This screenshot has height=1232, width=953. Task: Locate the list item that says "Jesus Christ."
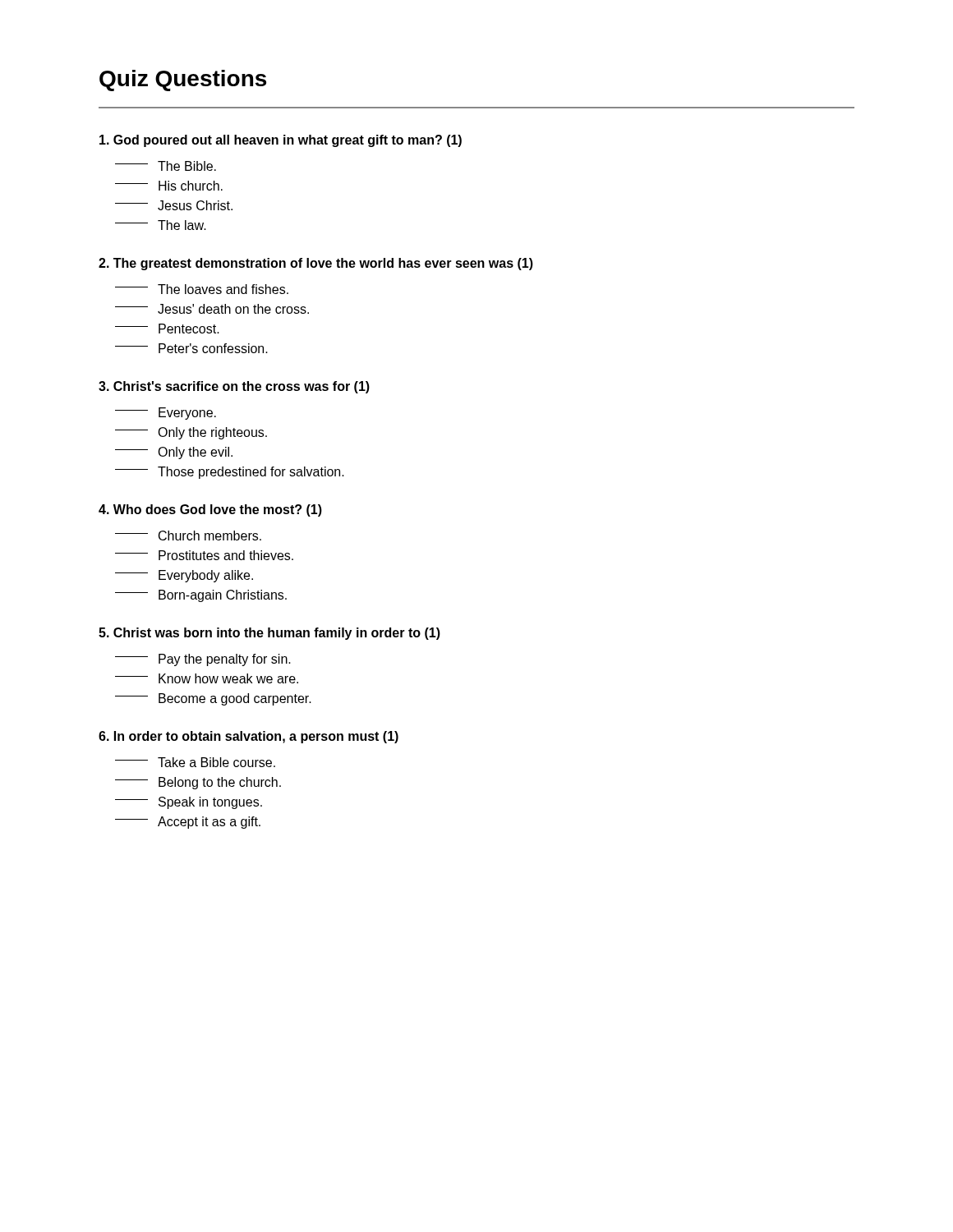coord(174,205)
